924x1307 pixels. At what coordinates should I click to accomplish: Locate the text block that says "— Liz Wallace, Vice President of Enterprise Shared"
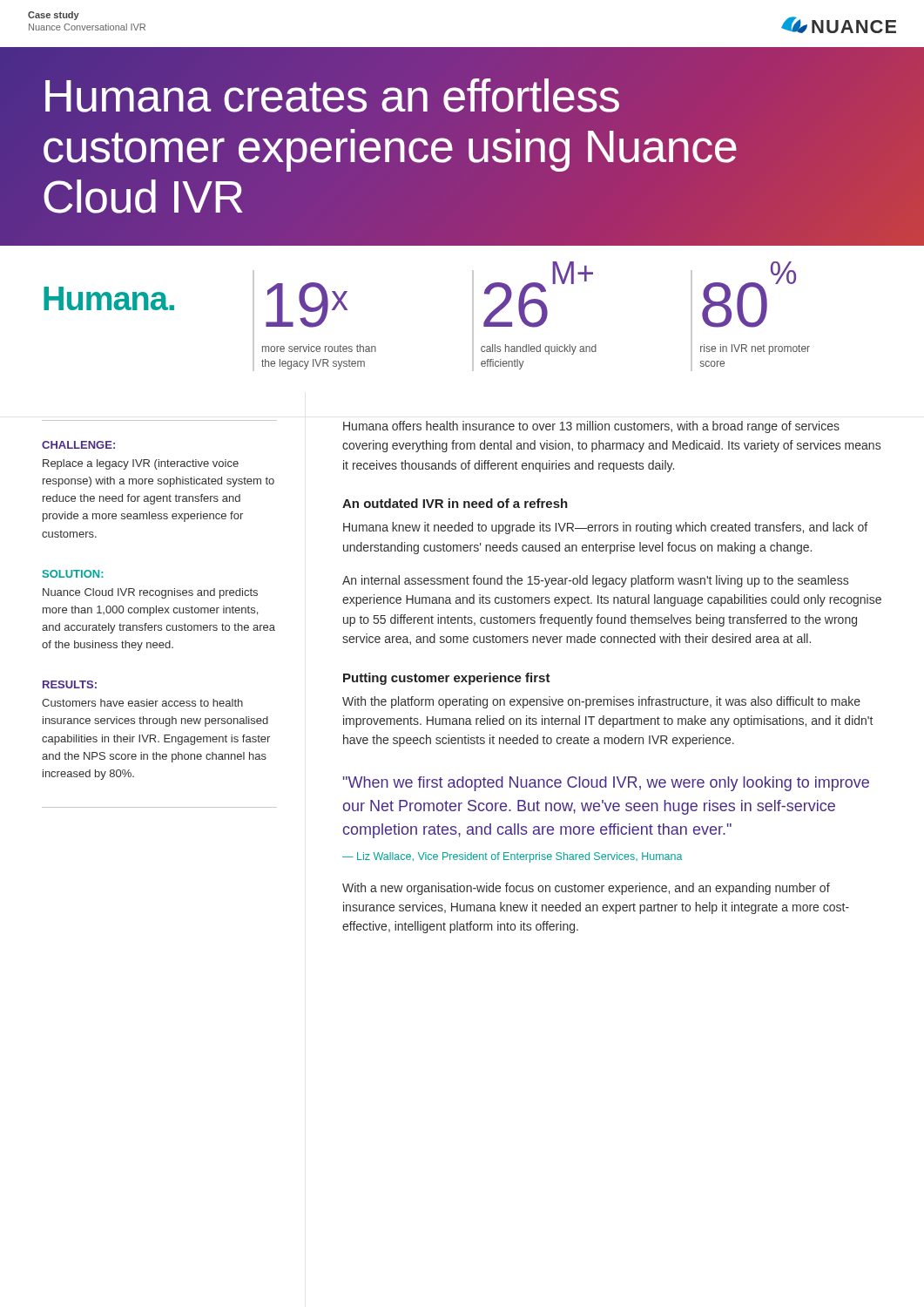(x=512, y=856)
